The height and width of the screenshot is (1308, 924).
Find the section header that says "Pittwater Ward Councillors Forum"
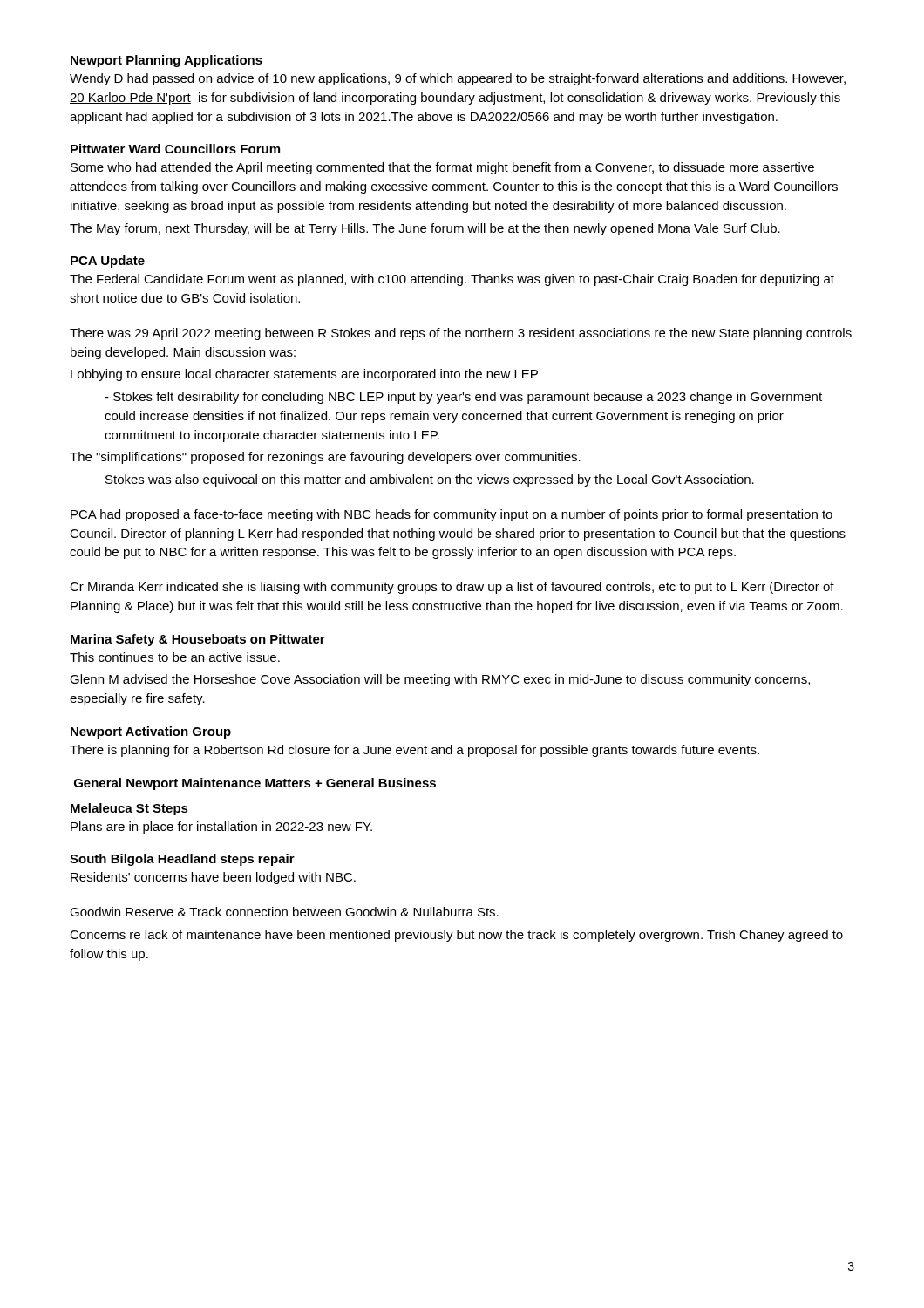click(175, 149)
